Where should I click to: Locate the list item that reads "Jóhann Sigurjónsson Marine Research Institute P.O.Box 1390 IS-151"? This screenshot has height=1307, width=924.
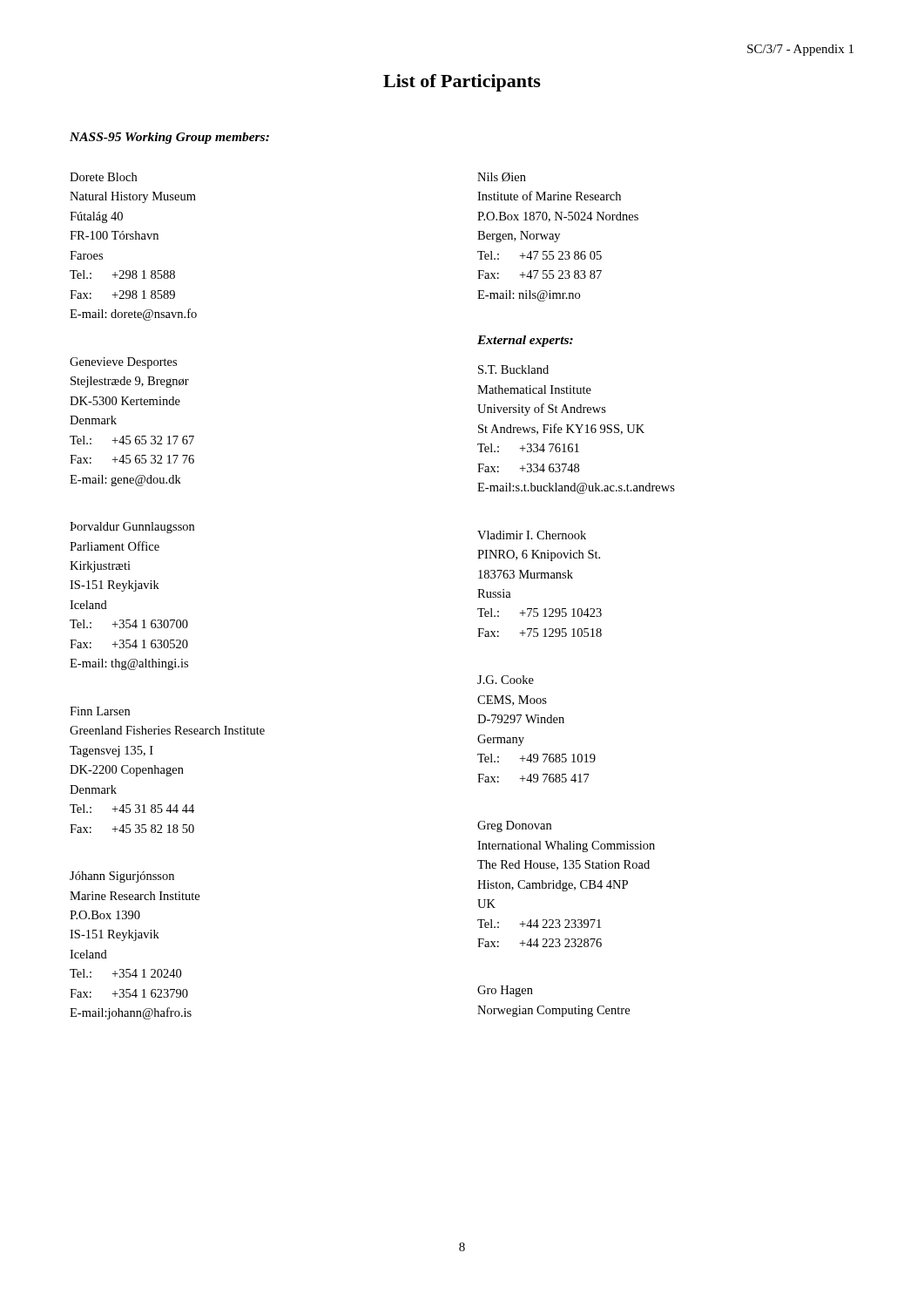[x=122, y=877]
